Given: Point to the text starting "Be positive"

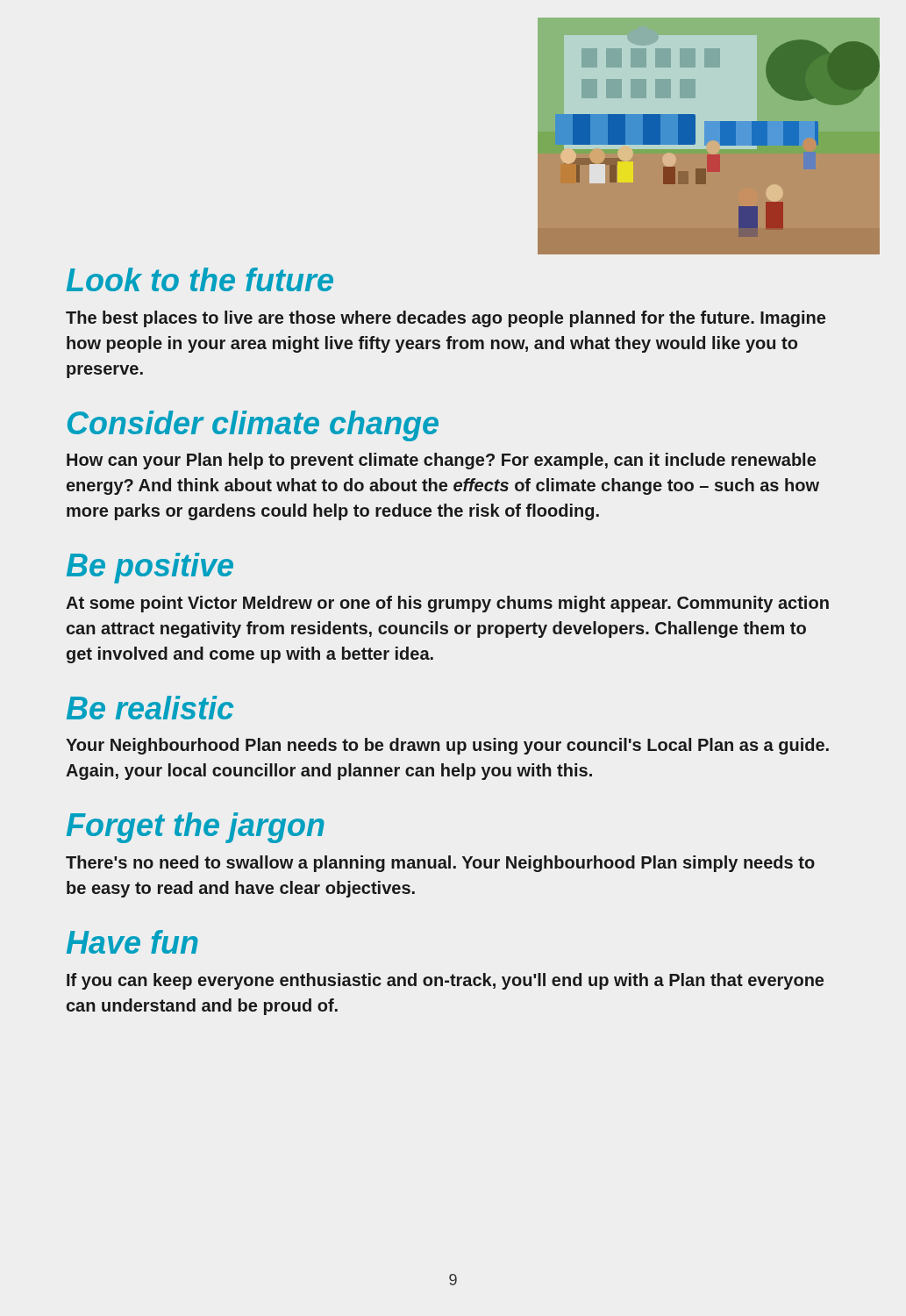Looking at the screenshot, I should coord(150,566).
